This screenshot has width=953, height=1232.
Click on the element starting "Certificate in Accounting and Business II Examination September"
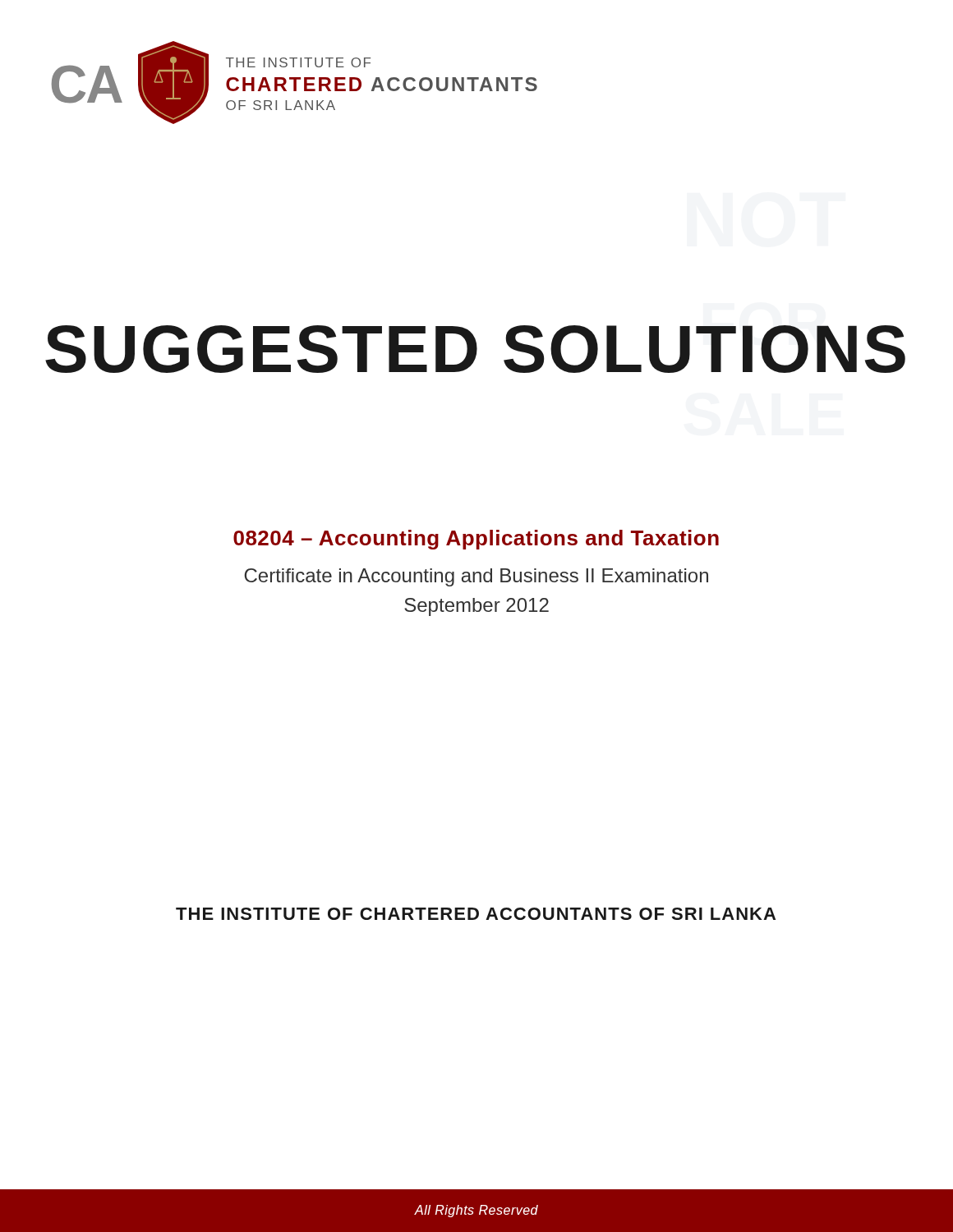[x=476, y=590]
